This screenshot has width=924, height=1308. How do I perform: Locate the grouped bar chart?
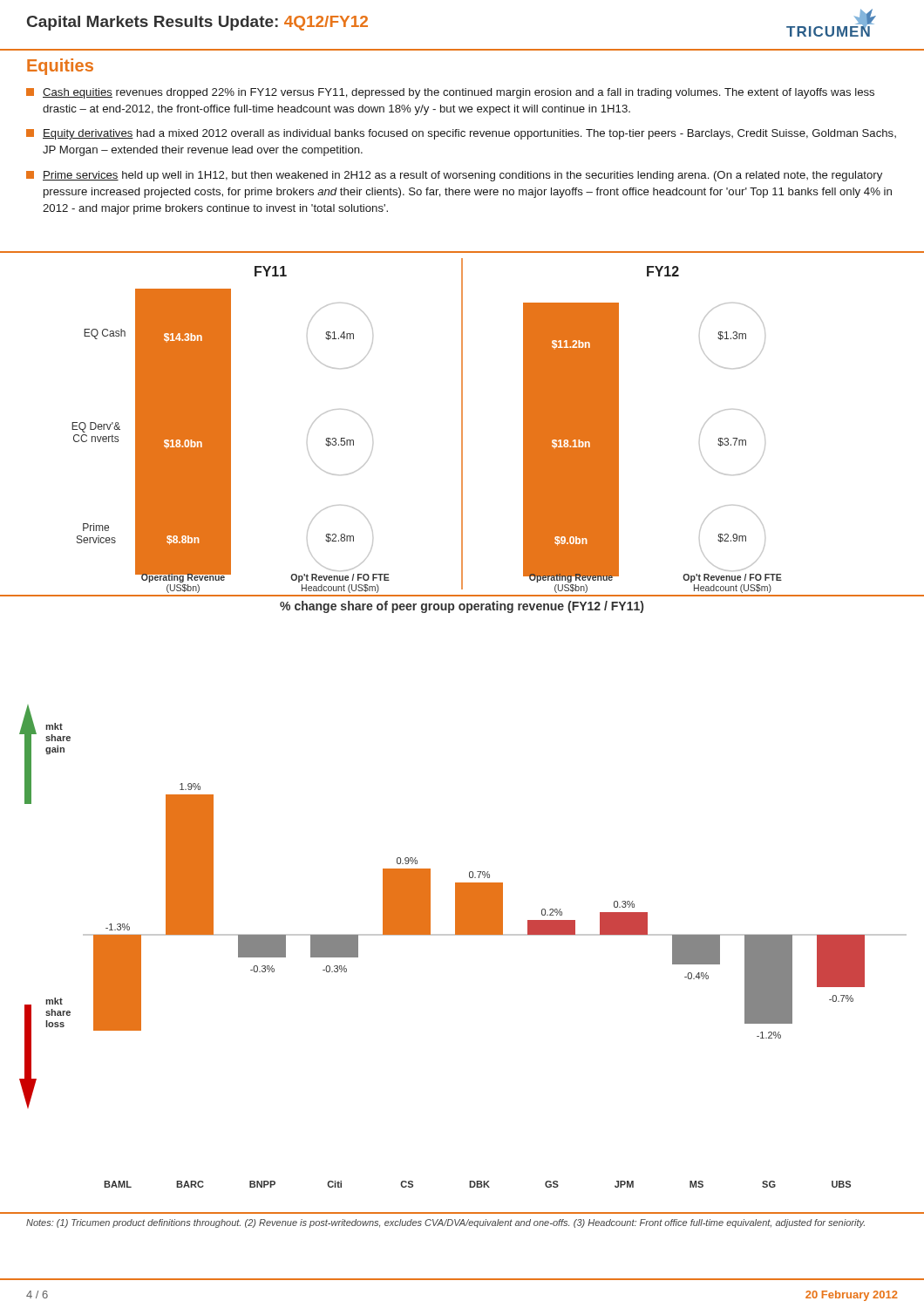pos(462,424)
